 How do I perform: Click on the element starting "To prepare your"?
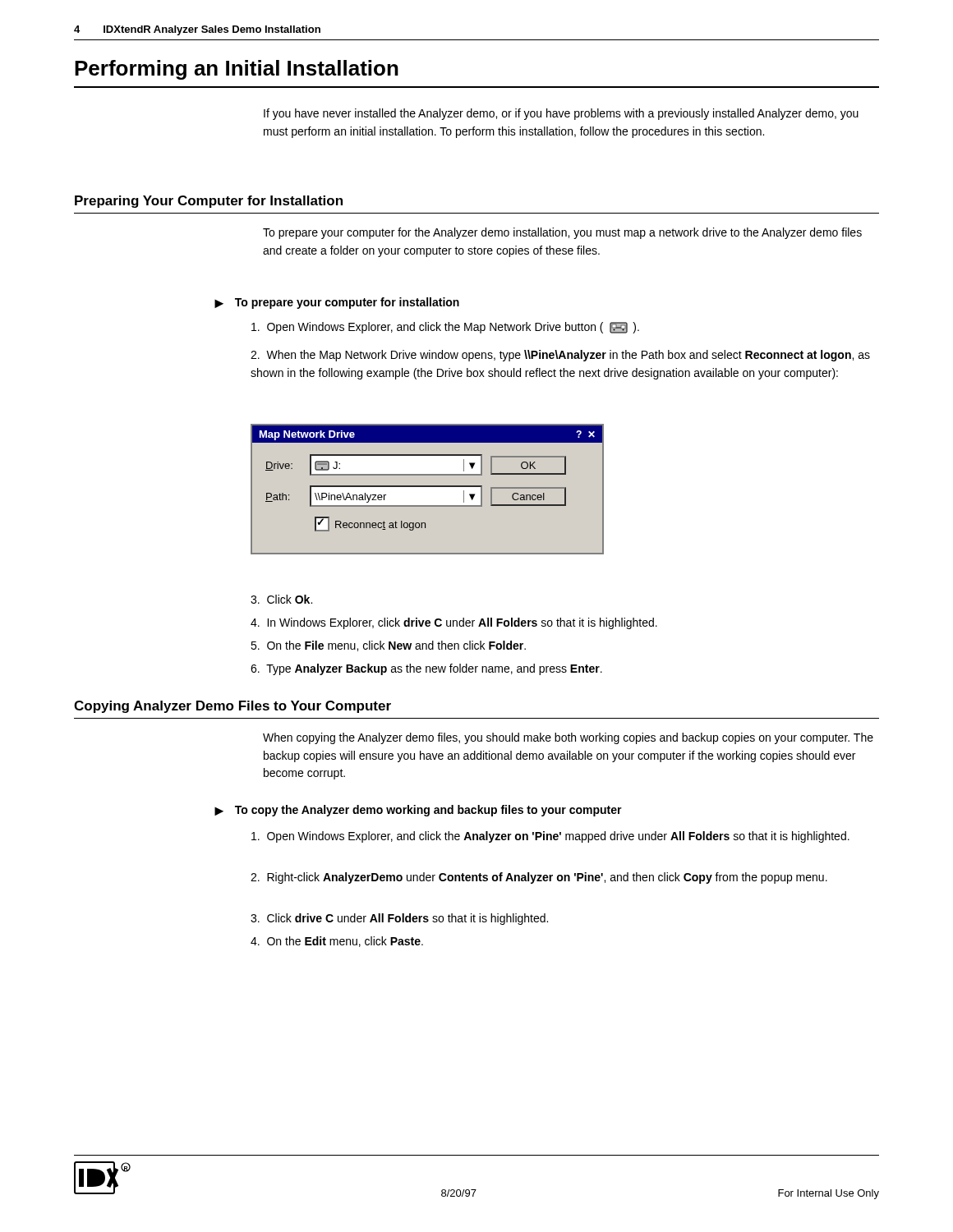562,241
